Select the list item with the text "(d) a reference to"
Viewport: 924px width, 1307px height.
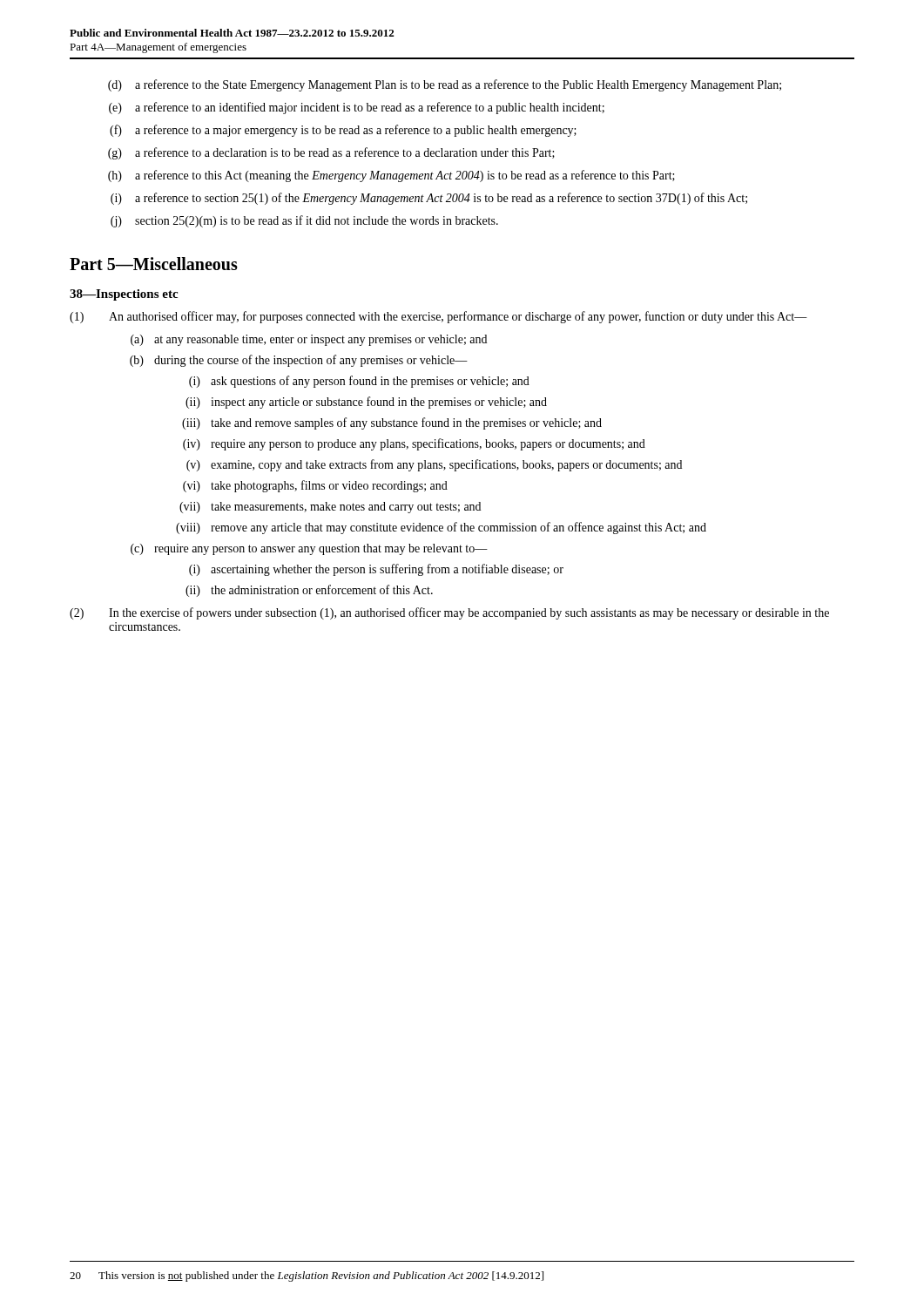click(x=462, y=85)
